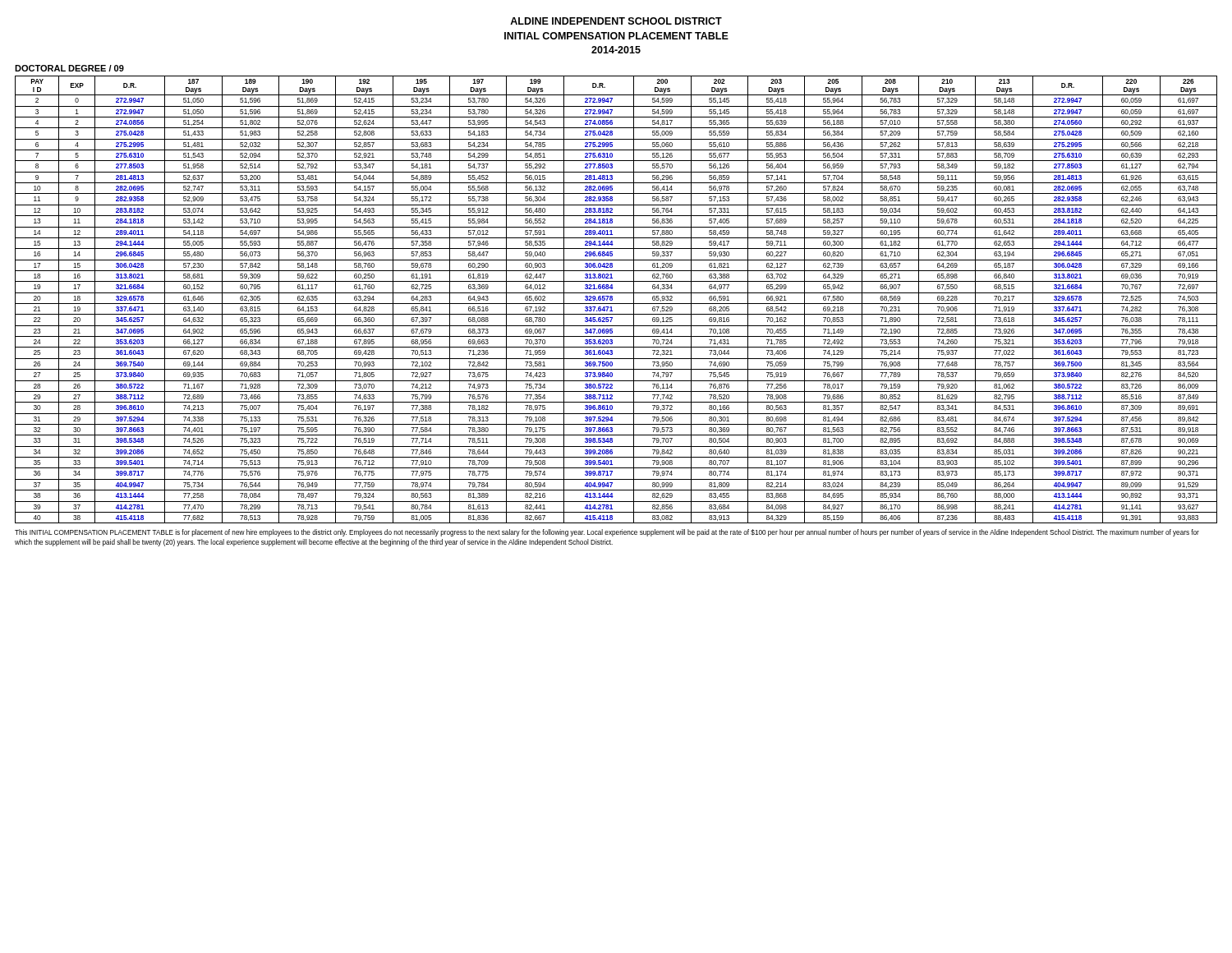
Task: Point to the text block starting "DOCTORAL DEGREE /"
Action: tap(69, 68)
